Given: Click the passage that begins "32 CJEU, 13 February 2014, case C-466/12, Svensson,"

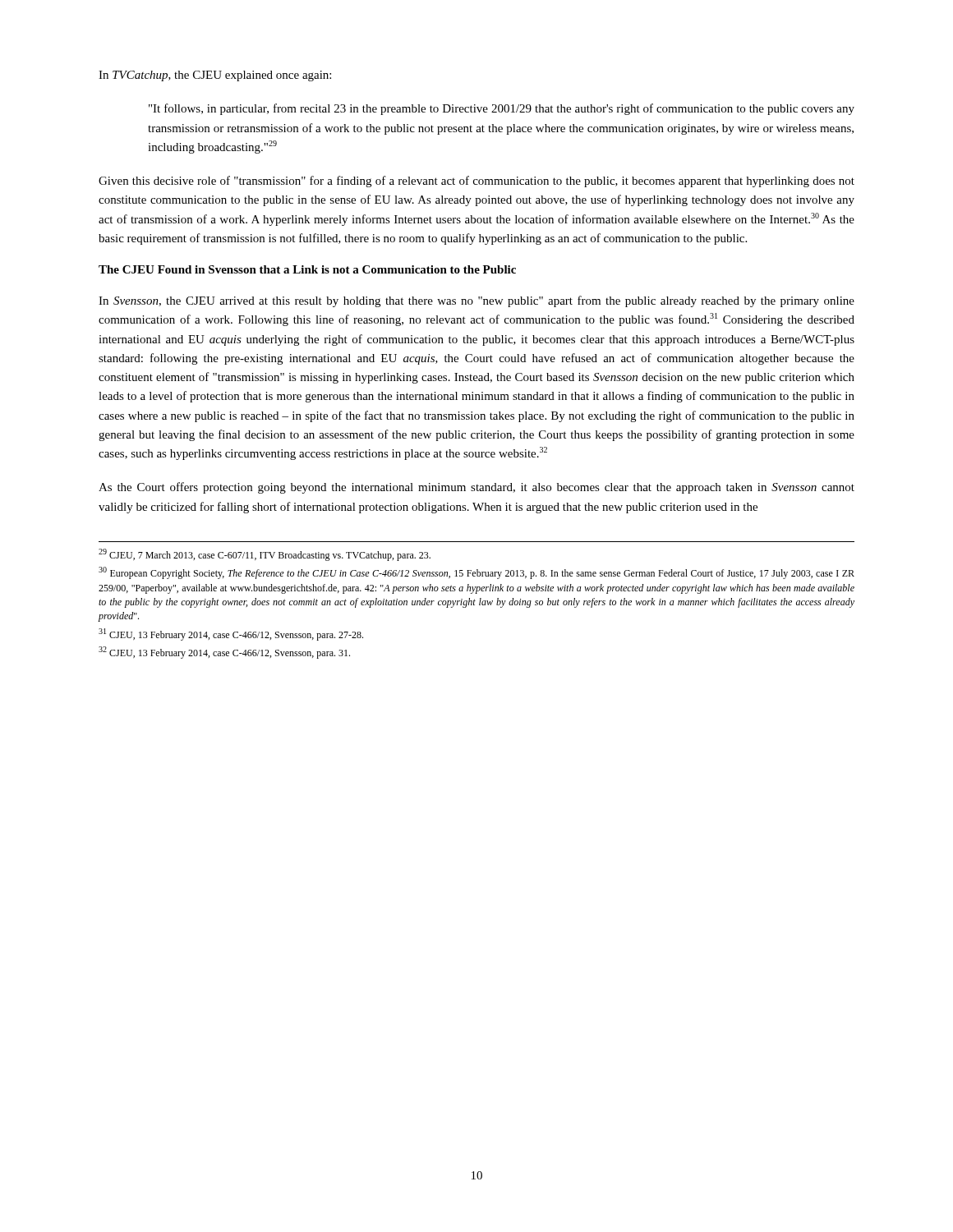Looking at the screenshot, I should click(x=225, y=653).
